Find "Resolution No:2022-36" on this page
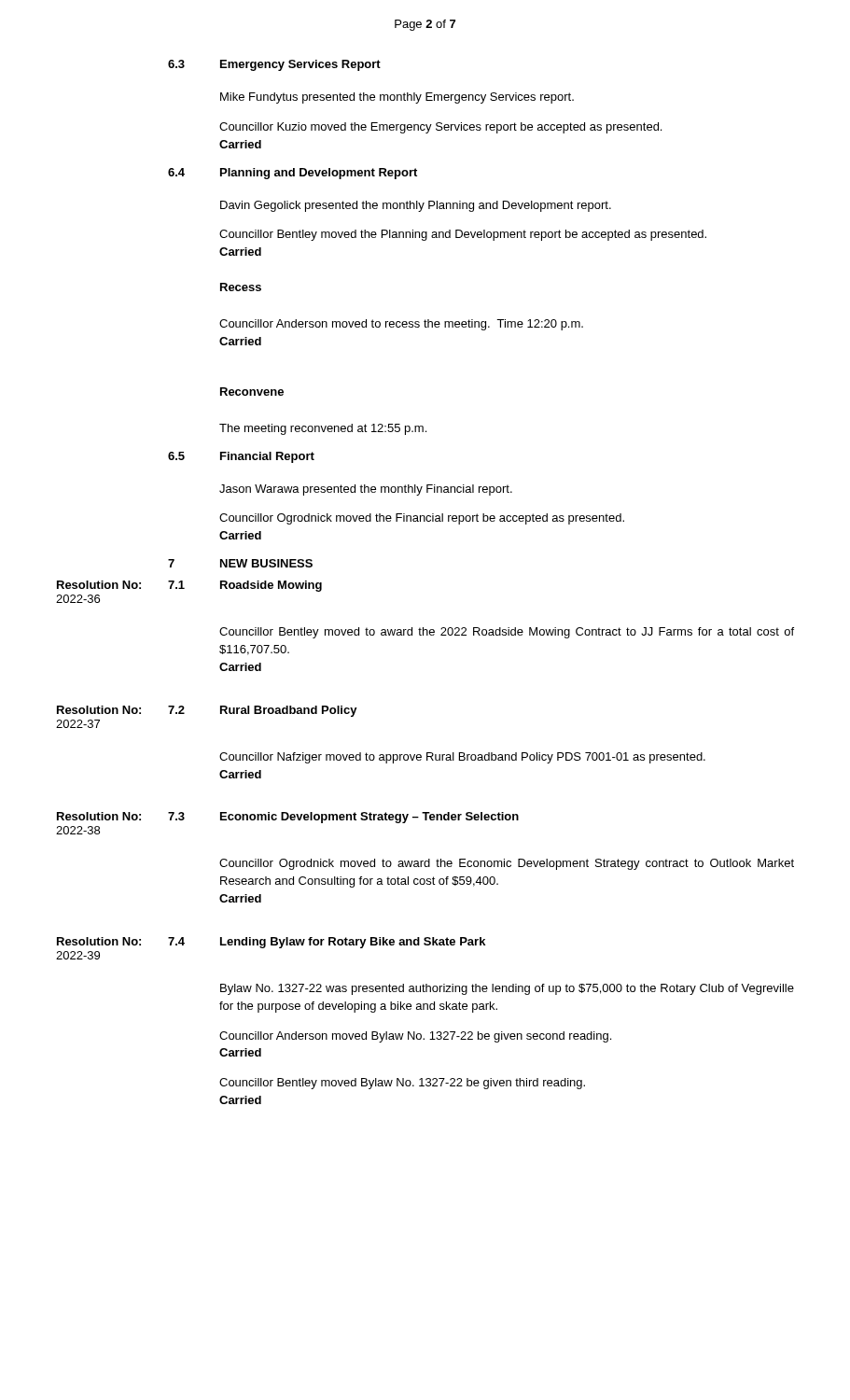Screen dimensions: 1400x850 (99, 592)
